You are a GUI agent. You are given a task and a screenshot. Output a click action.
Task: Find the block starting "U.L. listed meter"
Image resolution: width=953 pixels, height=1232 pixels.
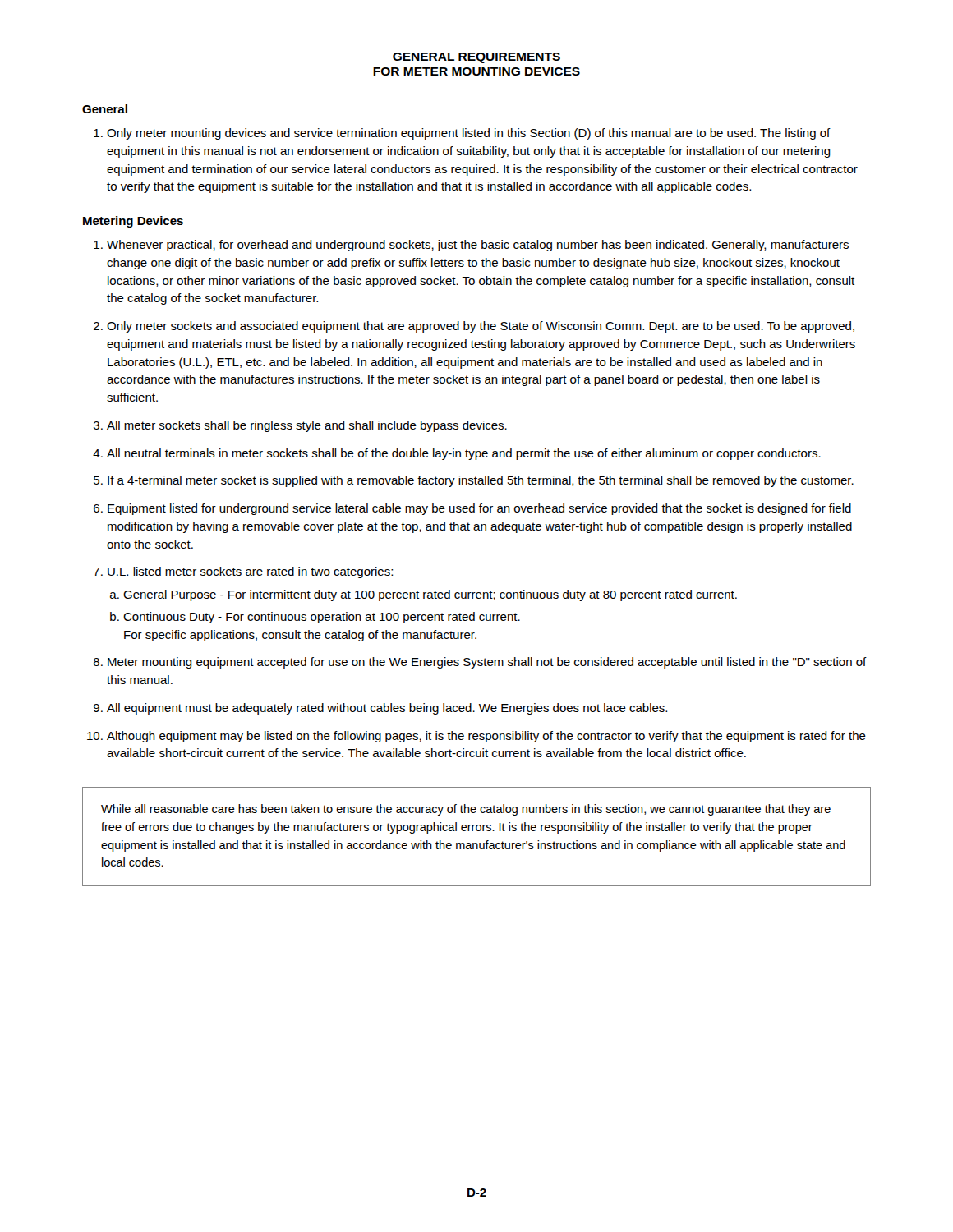point(489,604)
